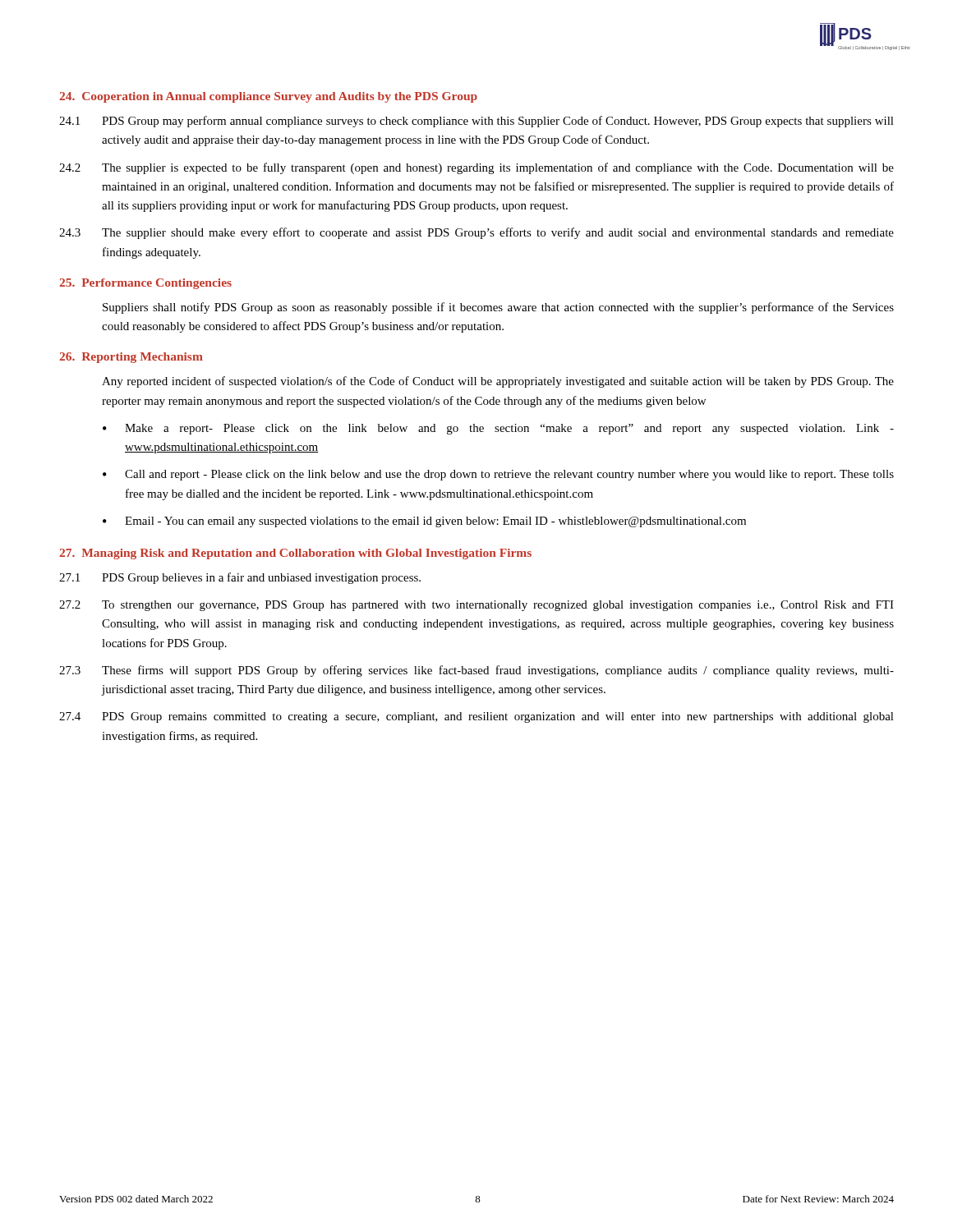
Task: Locate the section header containing "24. Cooperation in Annual compliance Survey and Audits"
Action: (268, 96)
